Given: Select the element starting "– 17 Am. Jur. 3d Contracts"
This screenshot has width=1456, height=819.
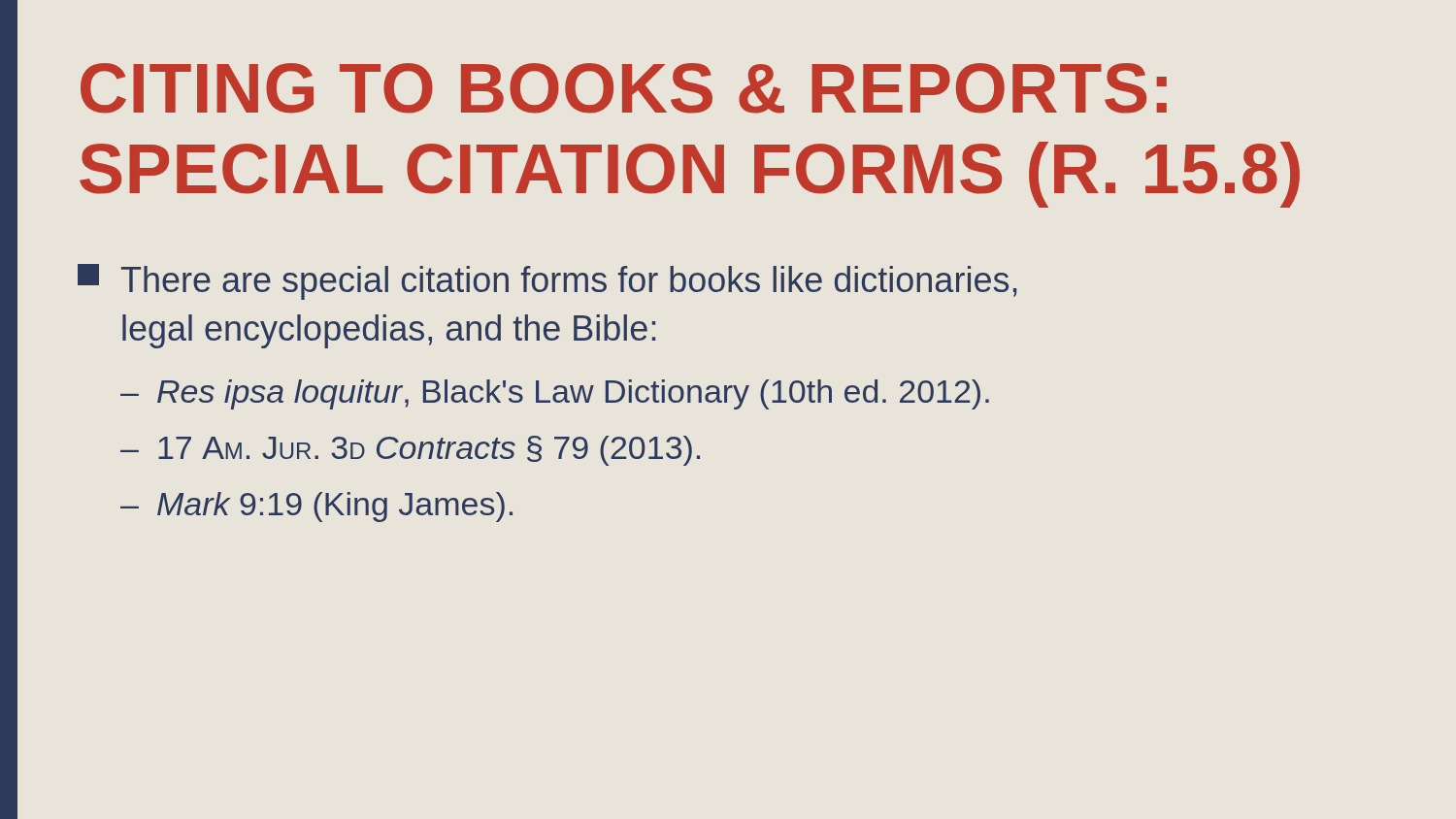Looking at the screenshot, I should [x=412, y=448].
